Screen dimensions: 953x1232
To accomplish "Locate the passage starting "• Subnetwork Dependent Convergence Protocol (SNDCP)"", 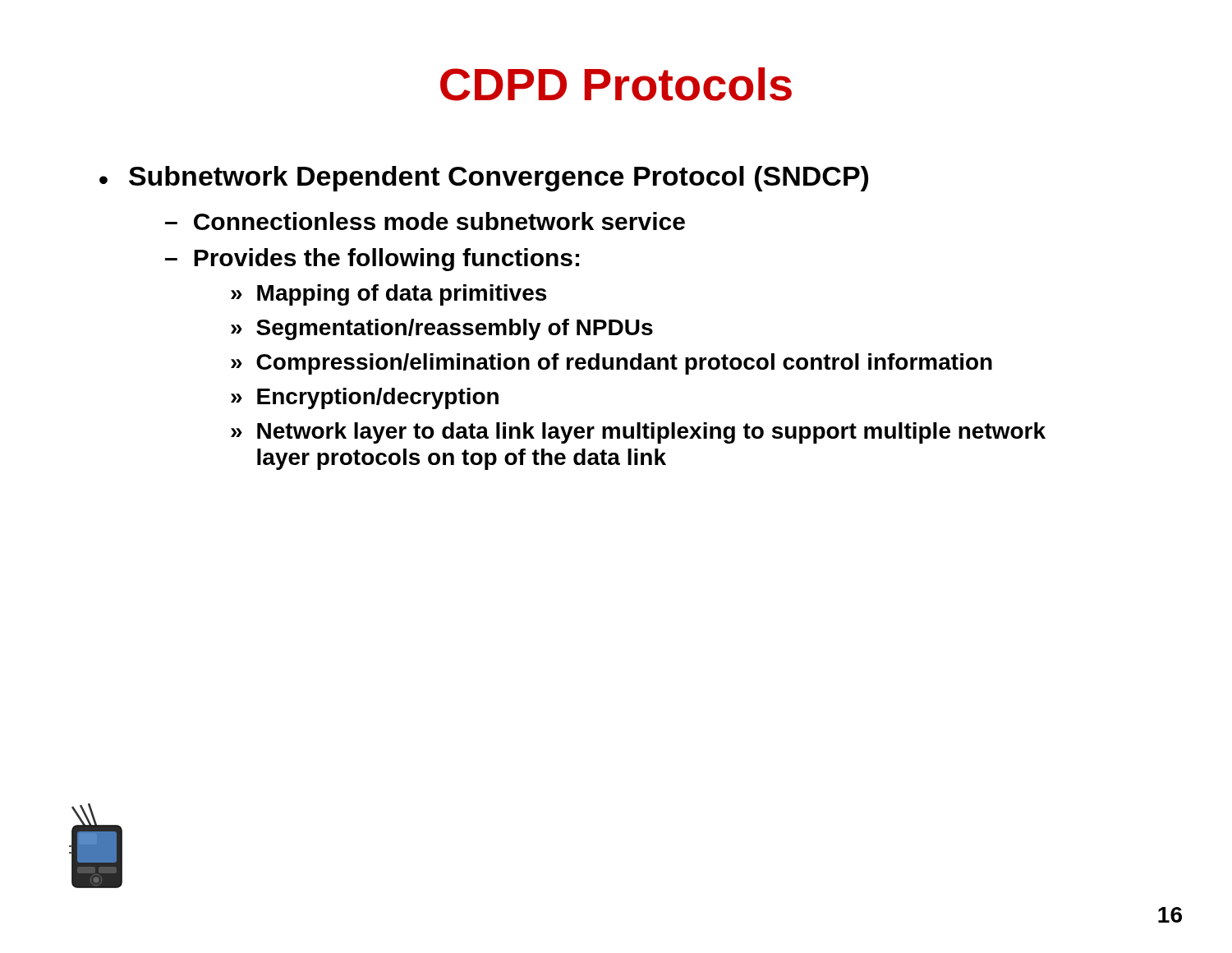I will (484, 177).
